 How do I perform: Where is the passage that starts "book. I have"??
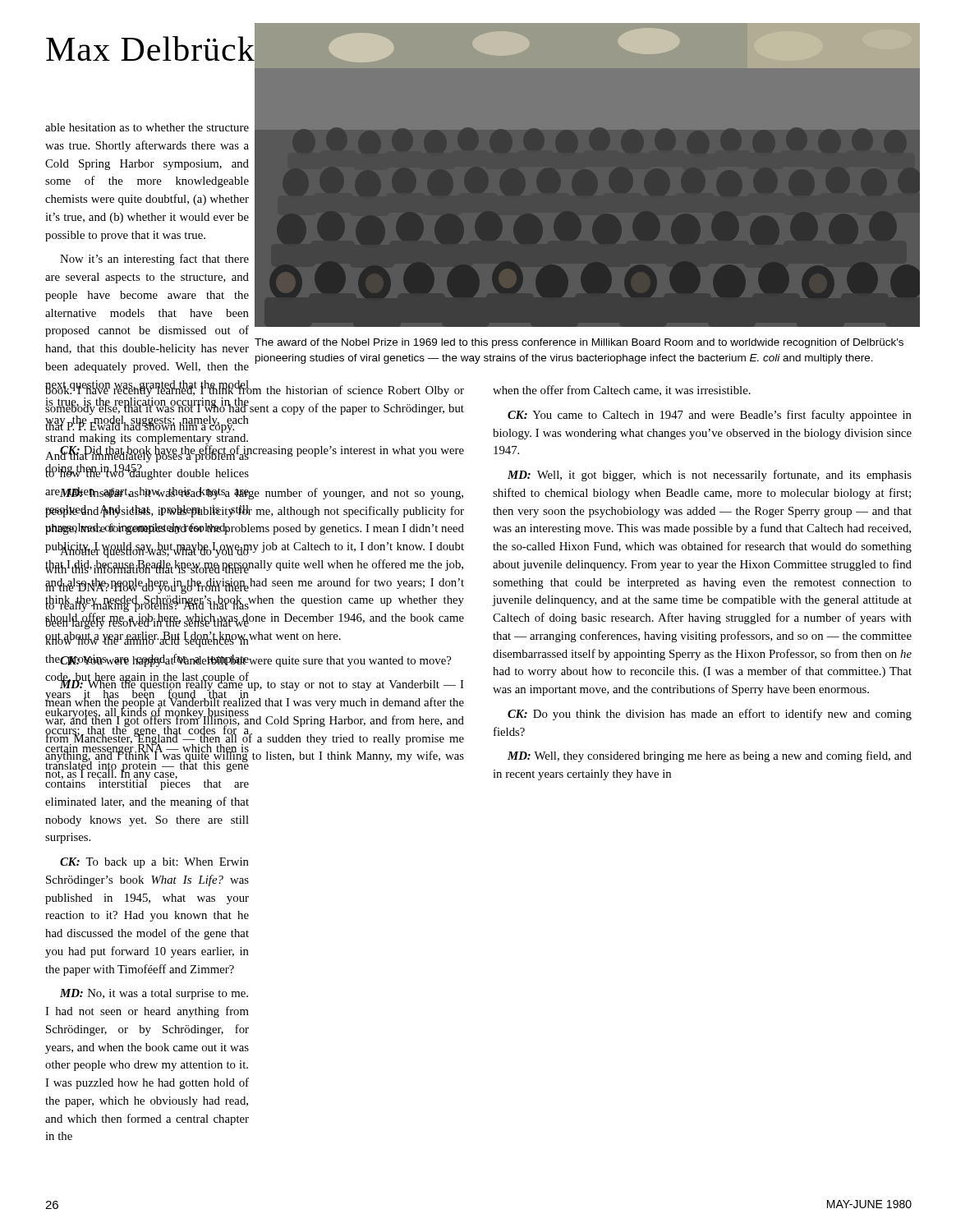[255, 583]
